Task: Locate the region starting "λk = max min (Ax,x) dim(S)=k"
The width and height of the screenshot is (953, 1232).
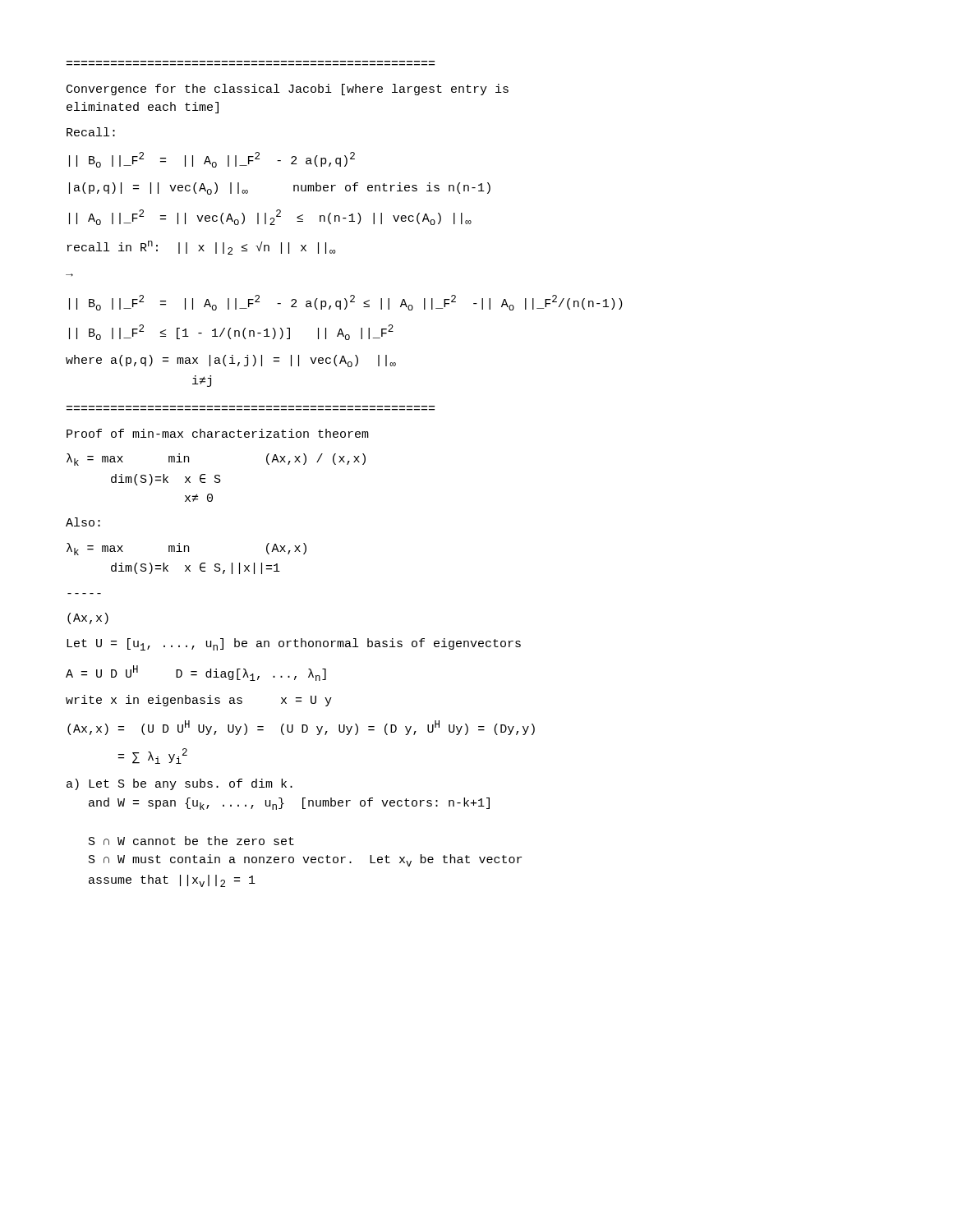Action: tap(187, 559)
